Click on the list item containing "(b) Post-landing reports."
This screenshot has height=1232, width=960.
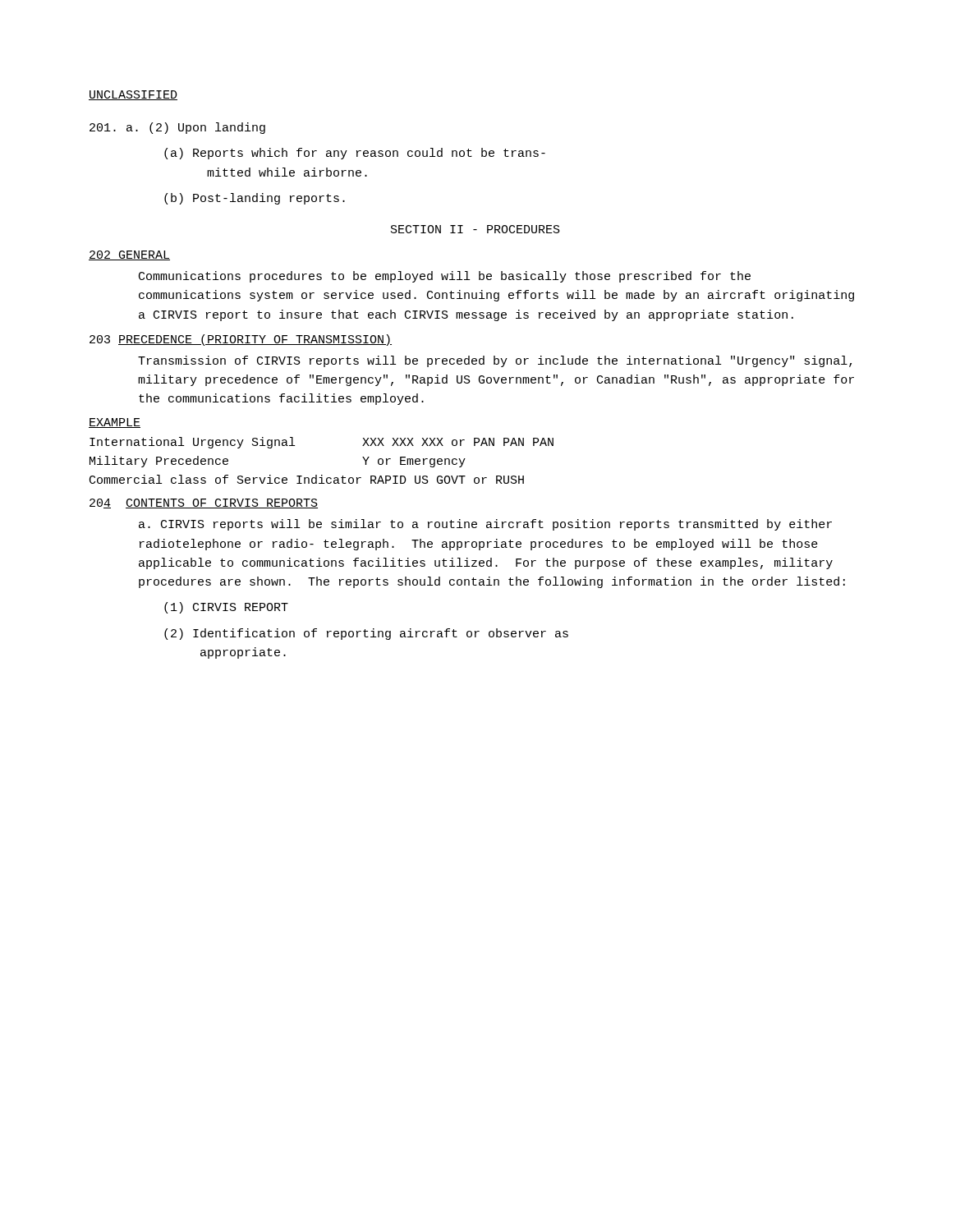click(255, 199)
